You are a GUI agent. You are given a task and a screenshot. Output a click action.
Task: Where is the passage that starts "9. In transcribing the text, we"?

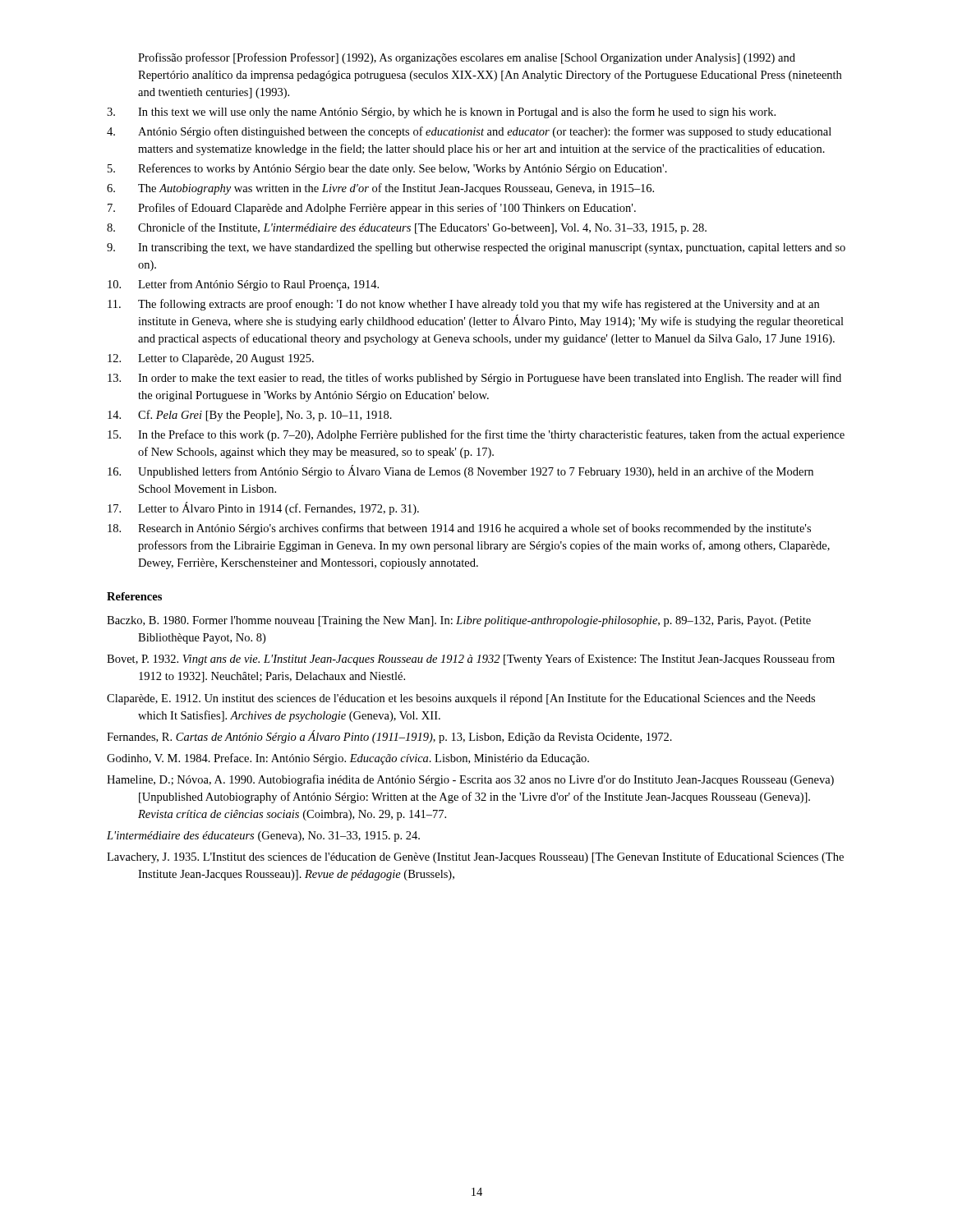point(476,256)
